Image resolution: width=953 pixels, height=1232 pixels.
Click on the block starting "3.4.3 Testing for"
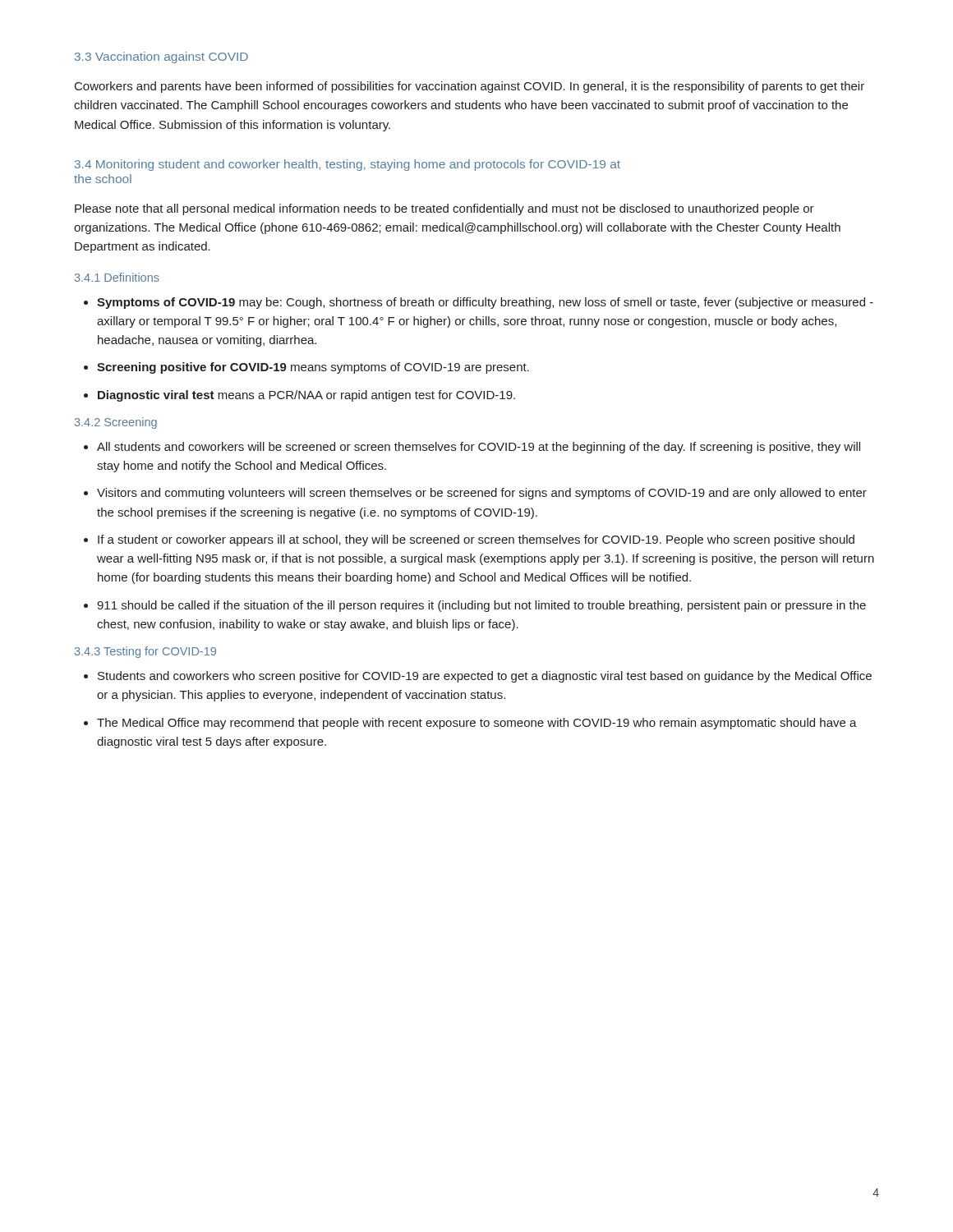pyautogui.click(x=145, y=652)
